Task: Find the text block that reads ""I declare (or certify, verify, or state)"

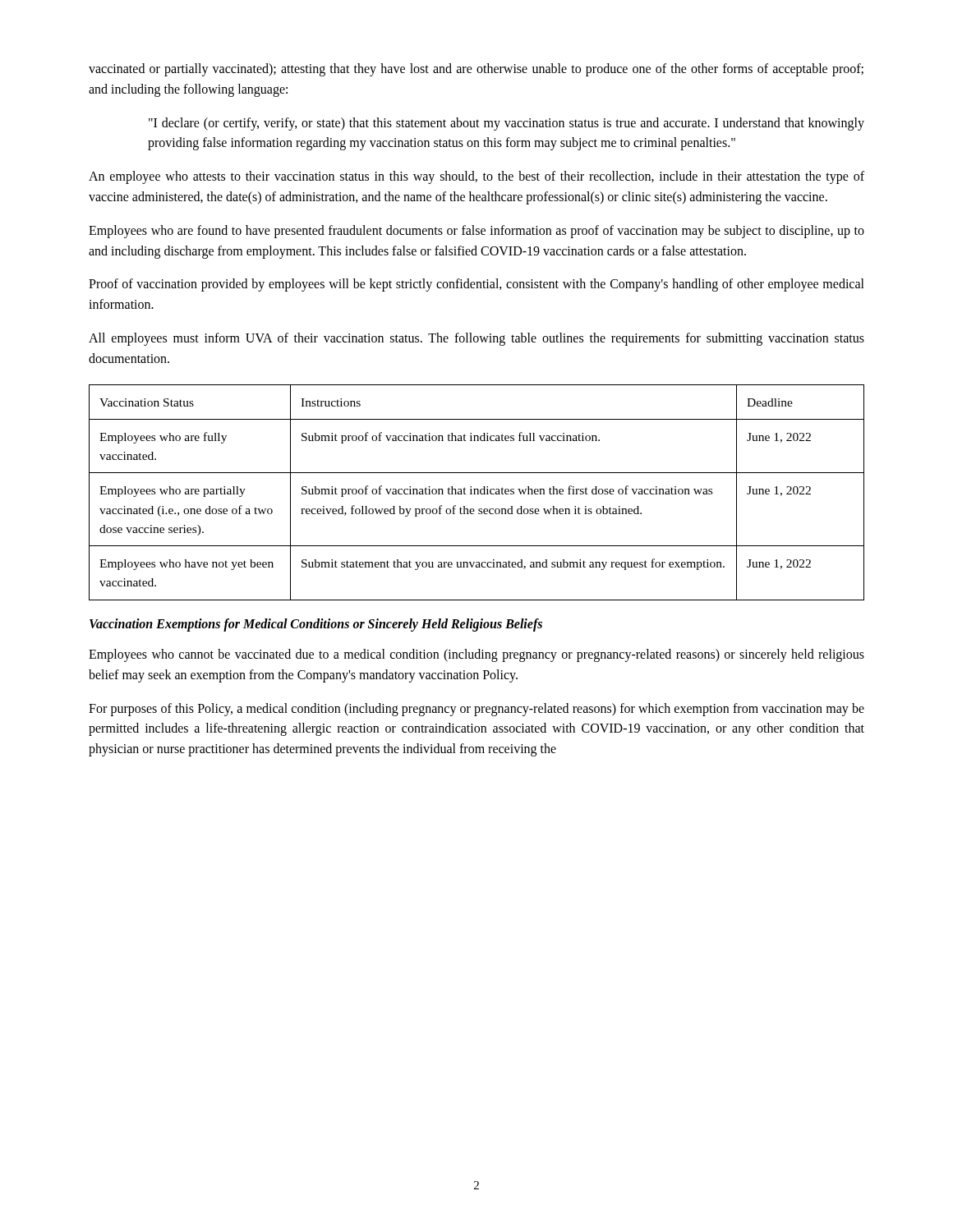Action: pyautogui.click(x=506, y=133)
